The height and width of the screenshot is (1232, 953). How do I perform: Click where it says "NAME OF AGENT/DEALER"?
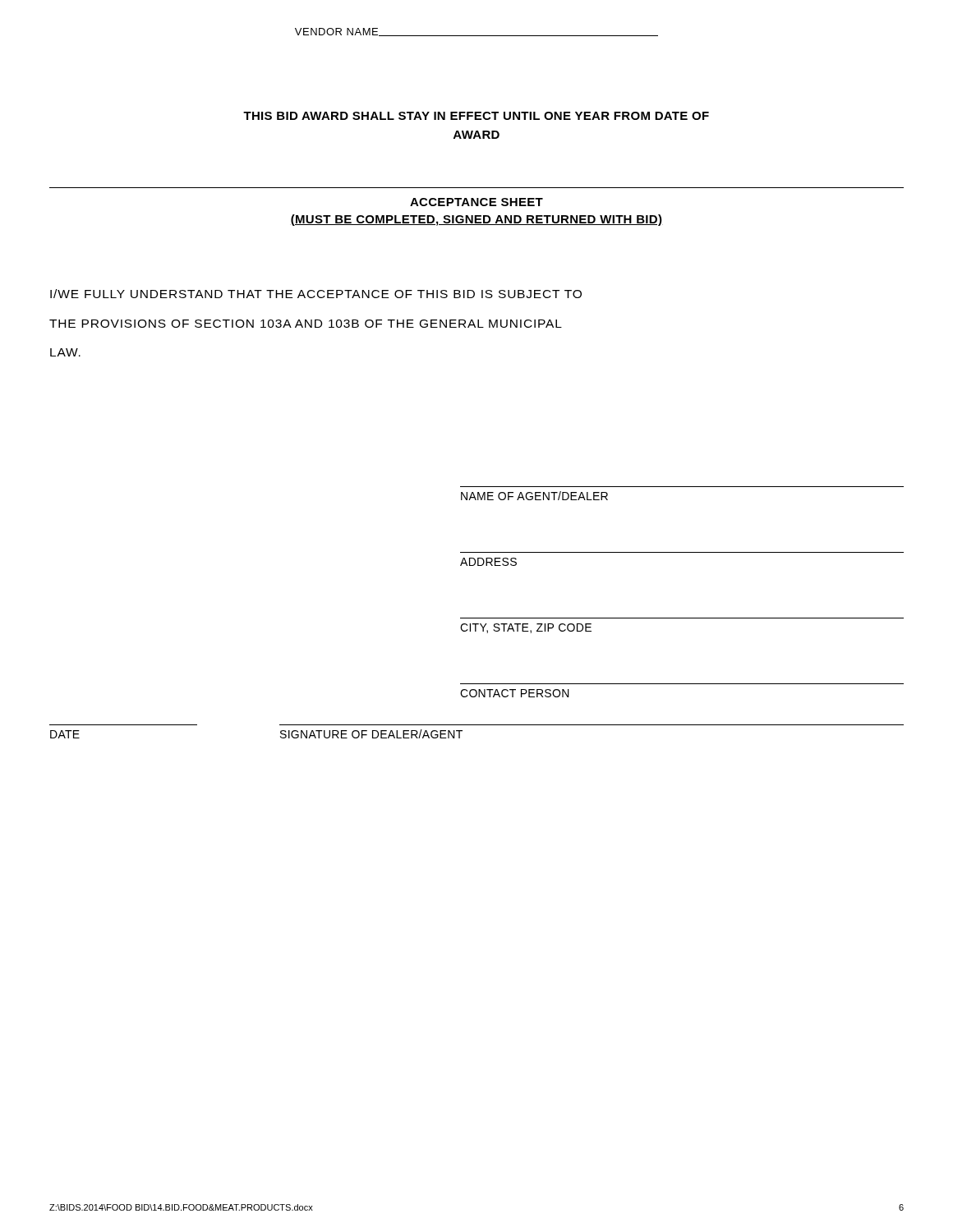coord(534,496)
